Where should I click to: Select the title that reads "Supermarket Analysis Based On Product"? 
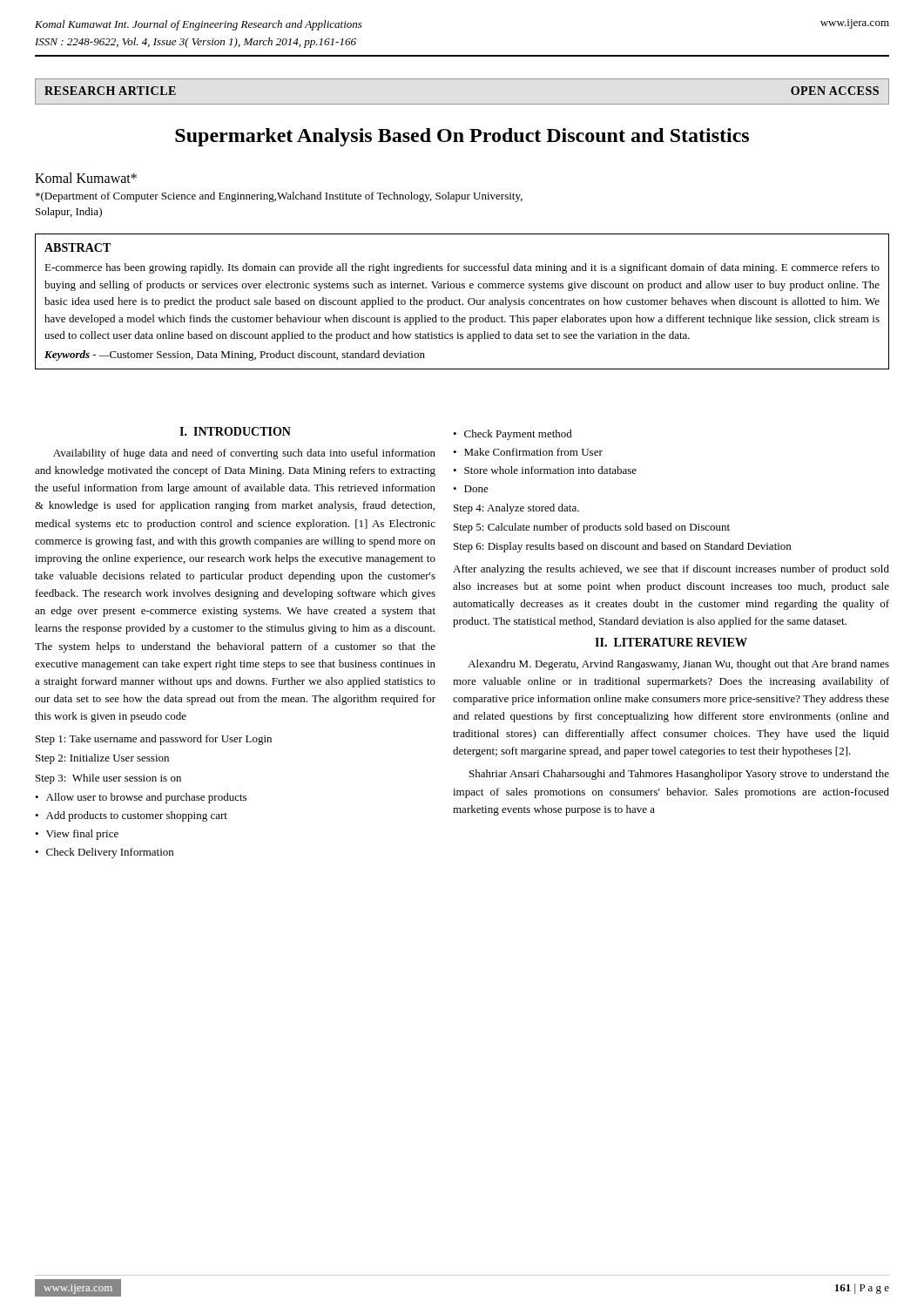[x=462, y=135]
